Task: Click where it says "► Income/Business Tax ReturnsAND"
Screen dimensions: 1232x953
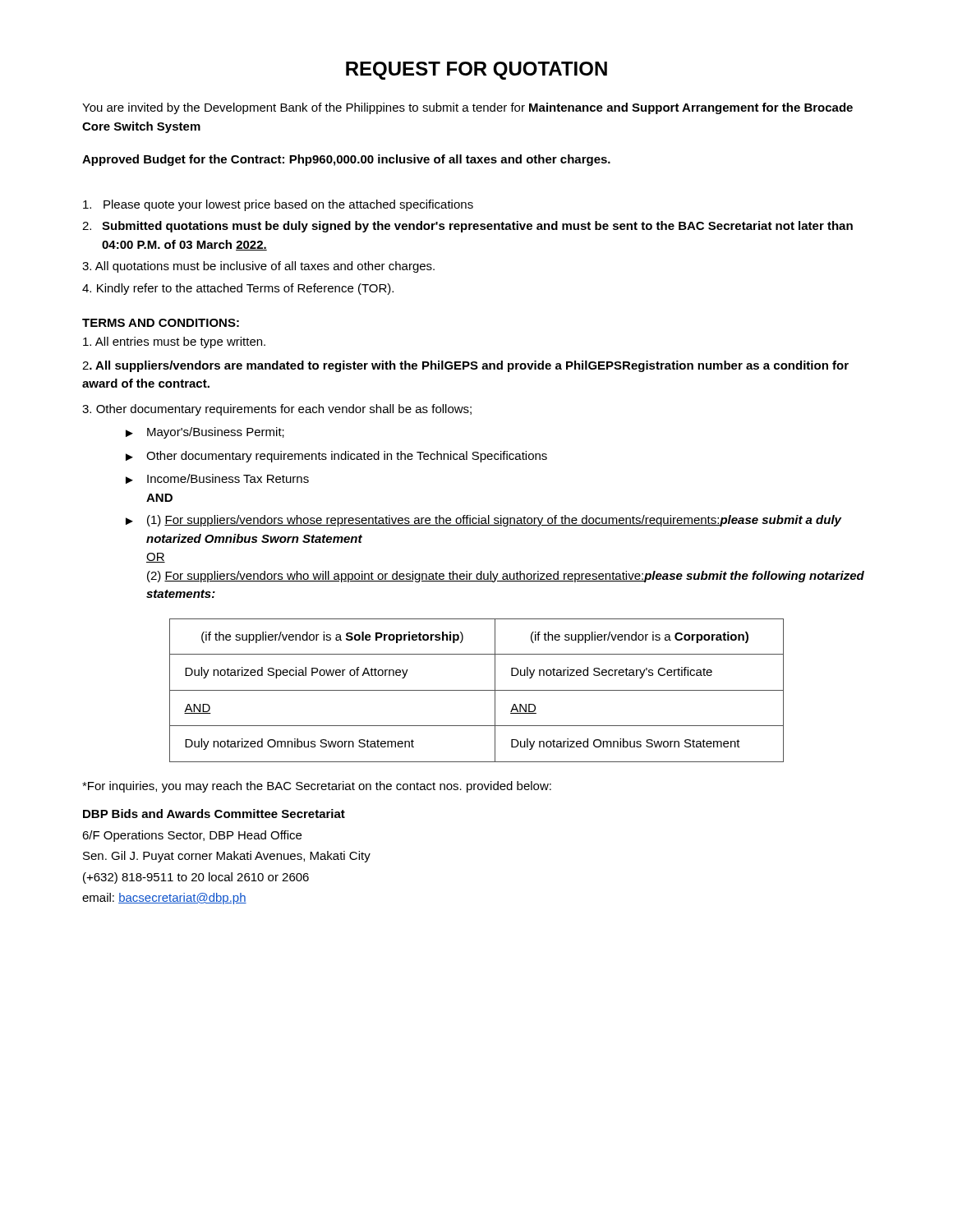Action: [217, 479]
